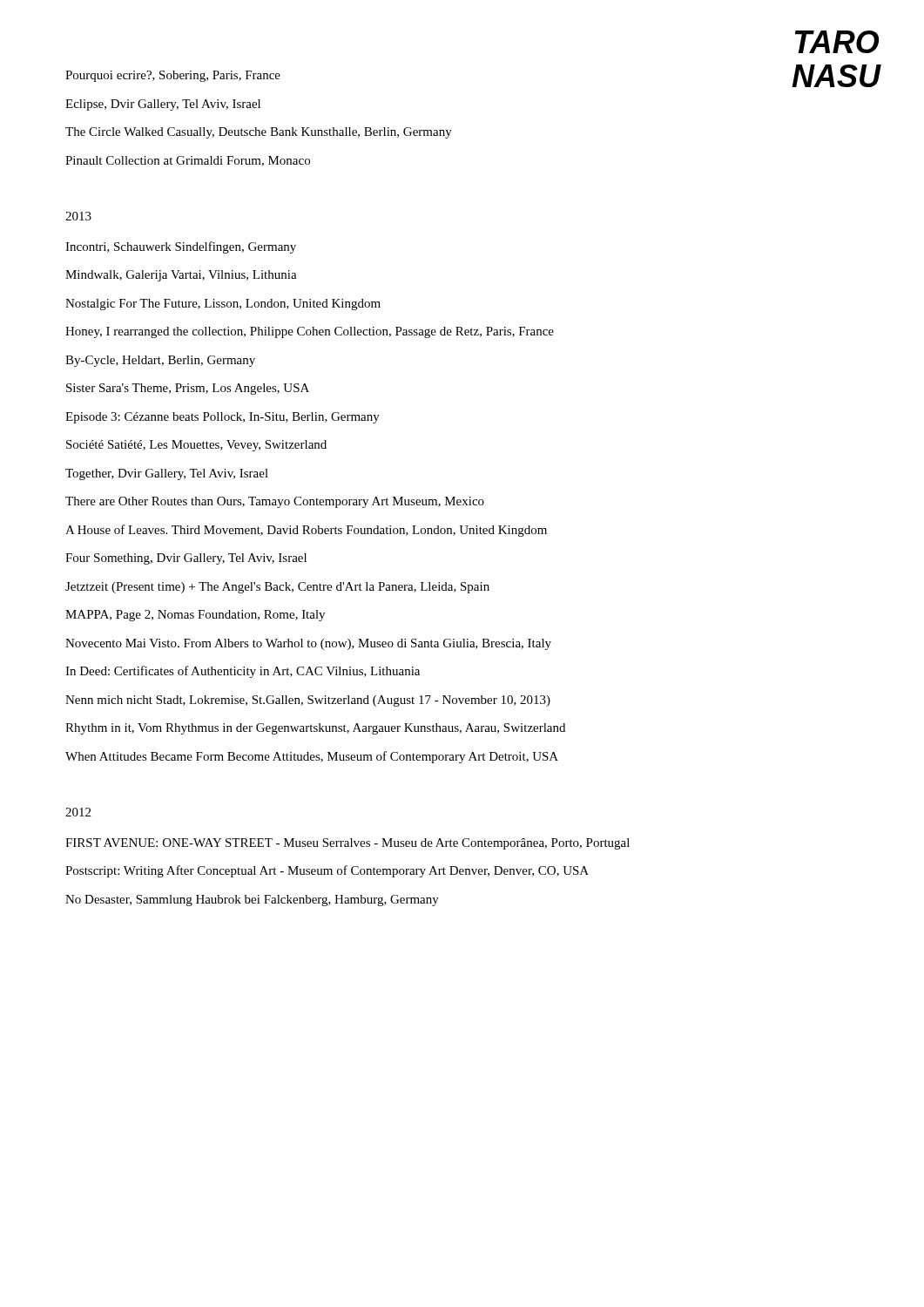Find the block on this page that starts "The Circle Walked Casually, Deutsche"
The height and width of the screenshot is (1307, 924).
pos(259,132)
